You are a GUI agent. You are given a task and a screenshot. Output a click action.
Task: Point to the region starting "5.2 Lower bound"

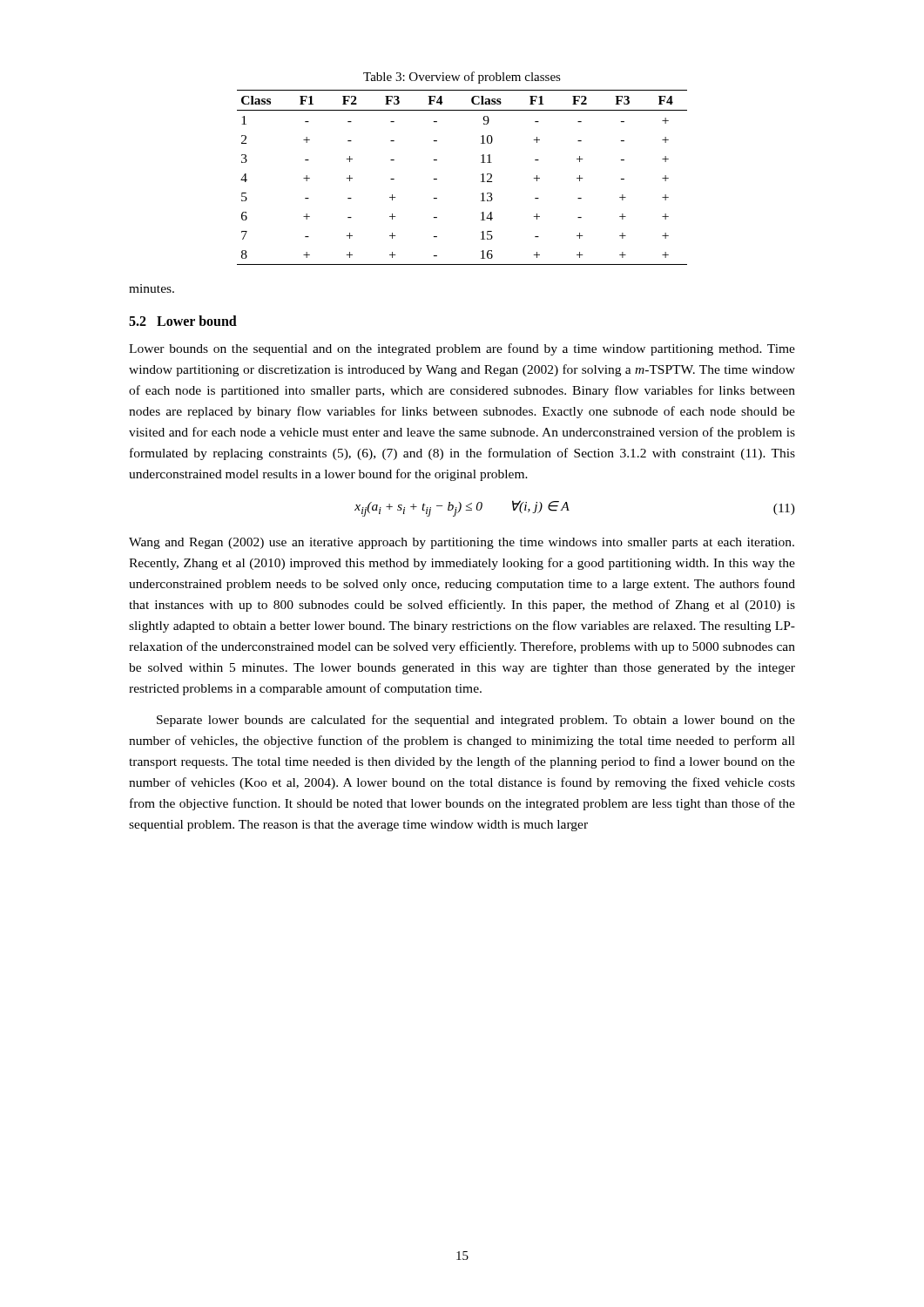click(183, 321)
